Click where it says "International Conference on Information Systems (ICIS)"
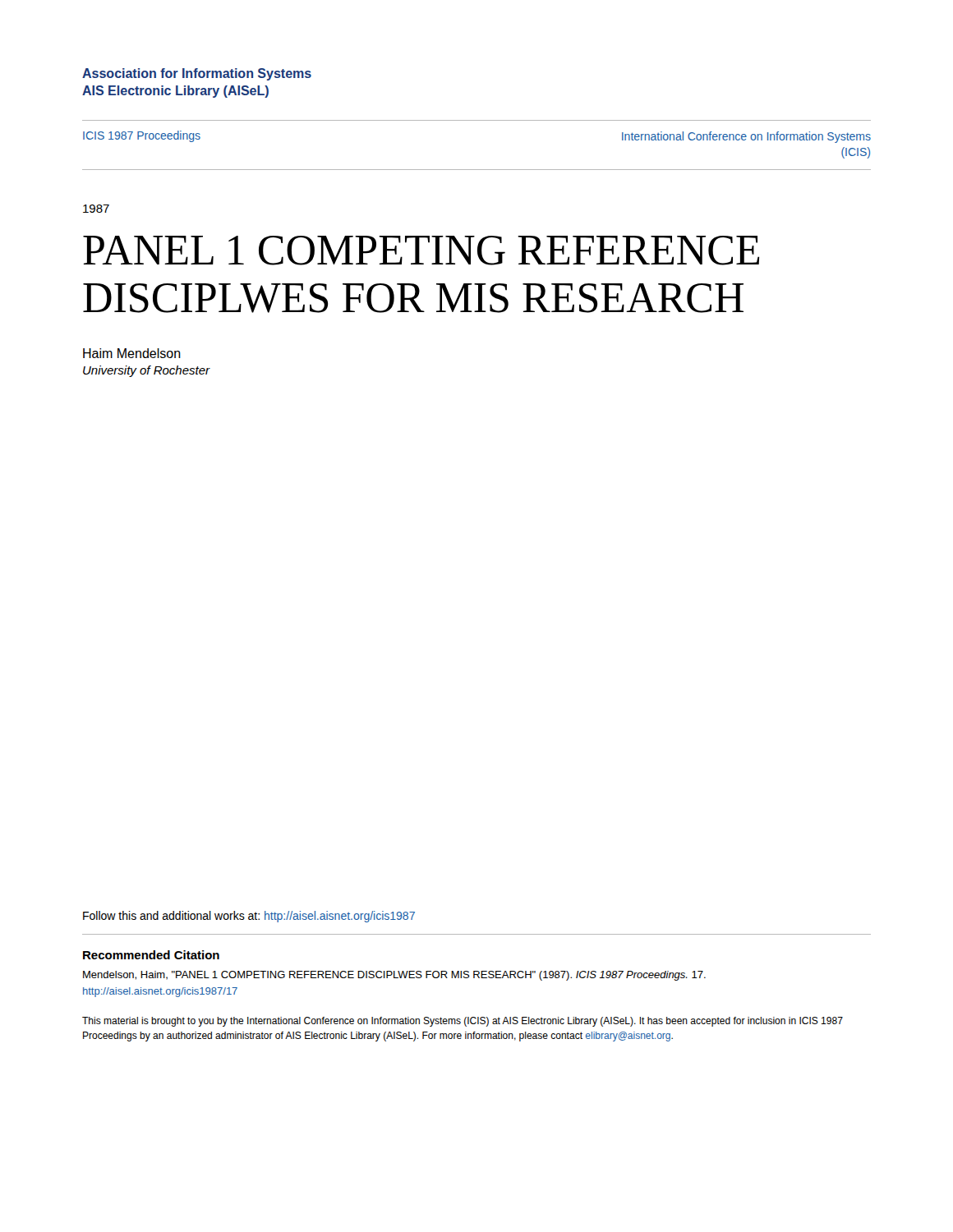 746,144
